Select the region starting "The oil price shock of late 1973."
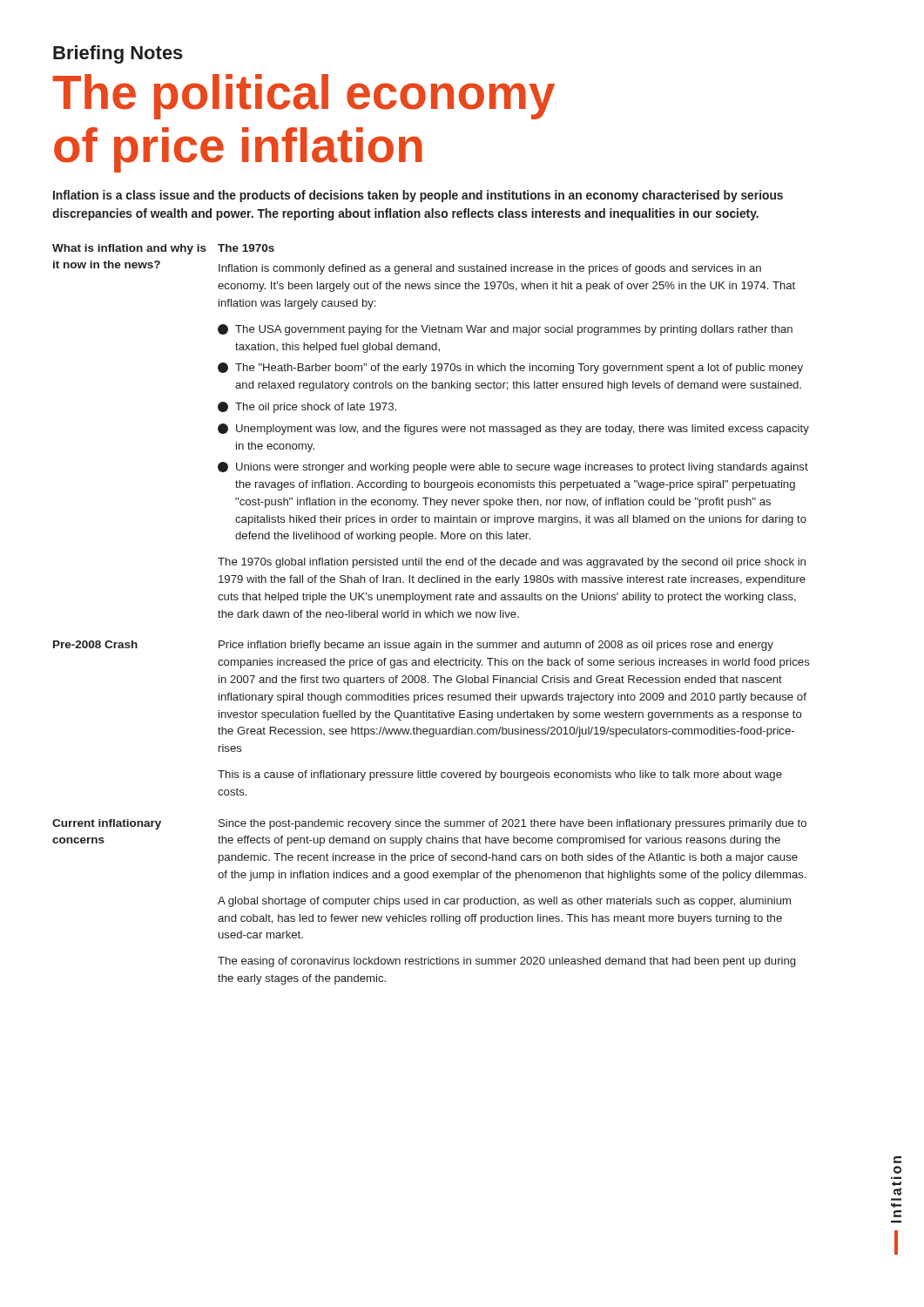924x1307 pixels. (307, 407)
